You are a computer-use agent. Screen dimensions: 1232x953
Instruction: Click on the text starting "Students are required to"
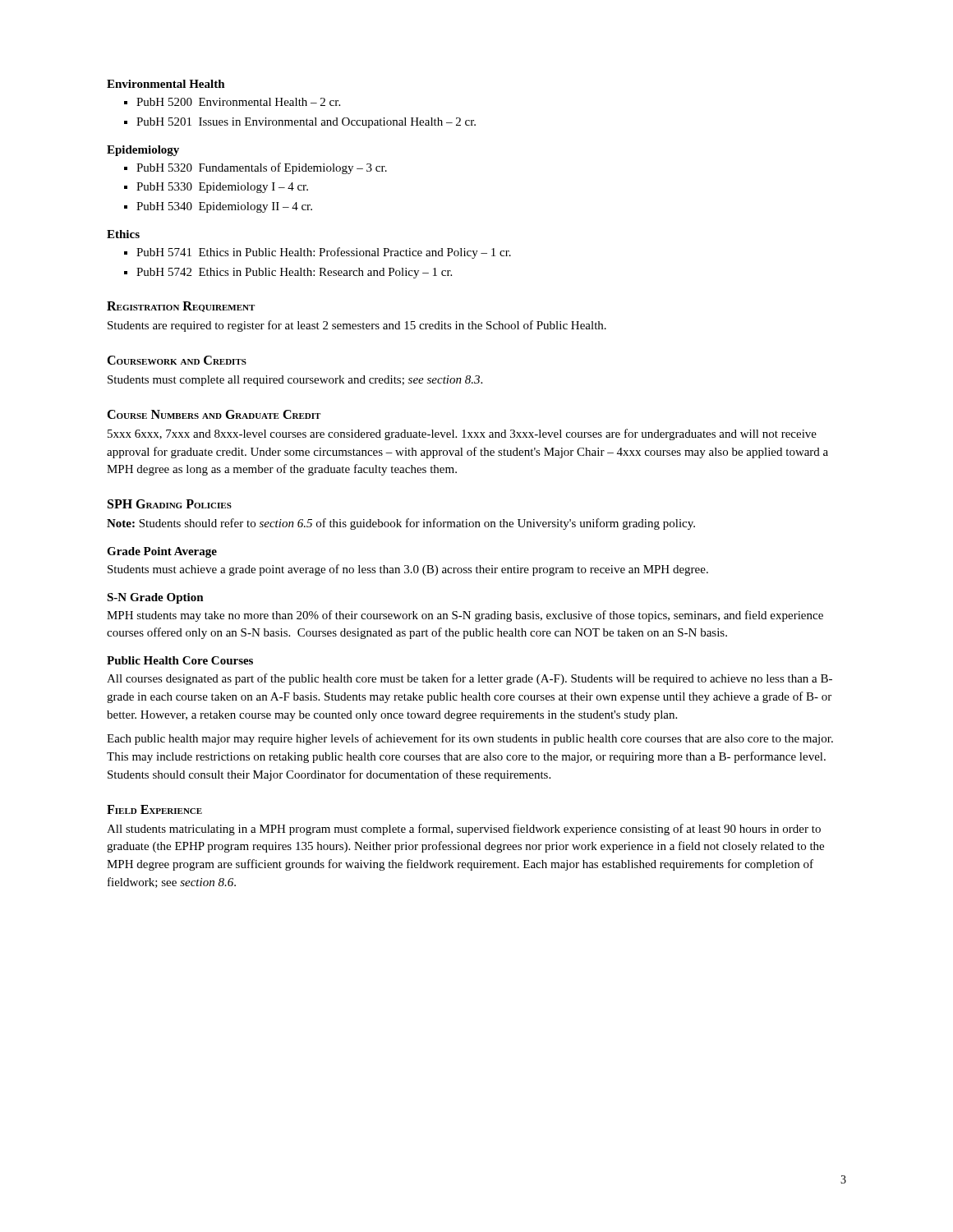[x=476, y=326]
